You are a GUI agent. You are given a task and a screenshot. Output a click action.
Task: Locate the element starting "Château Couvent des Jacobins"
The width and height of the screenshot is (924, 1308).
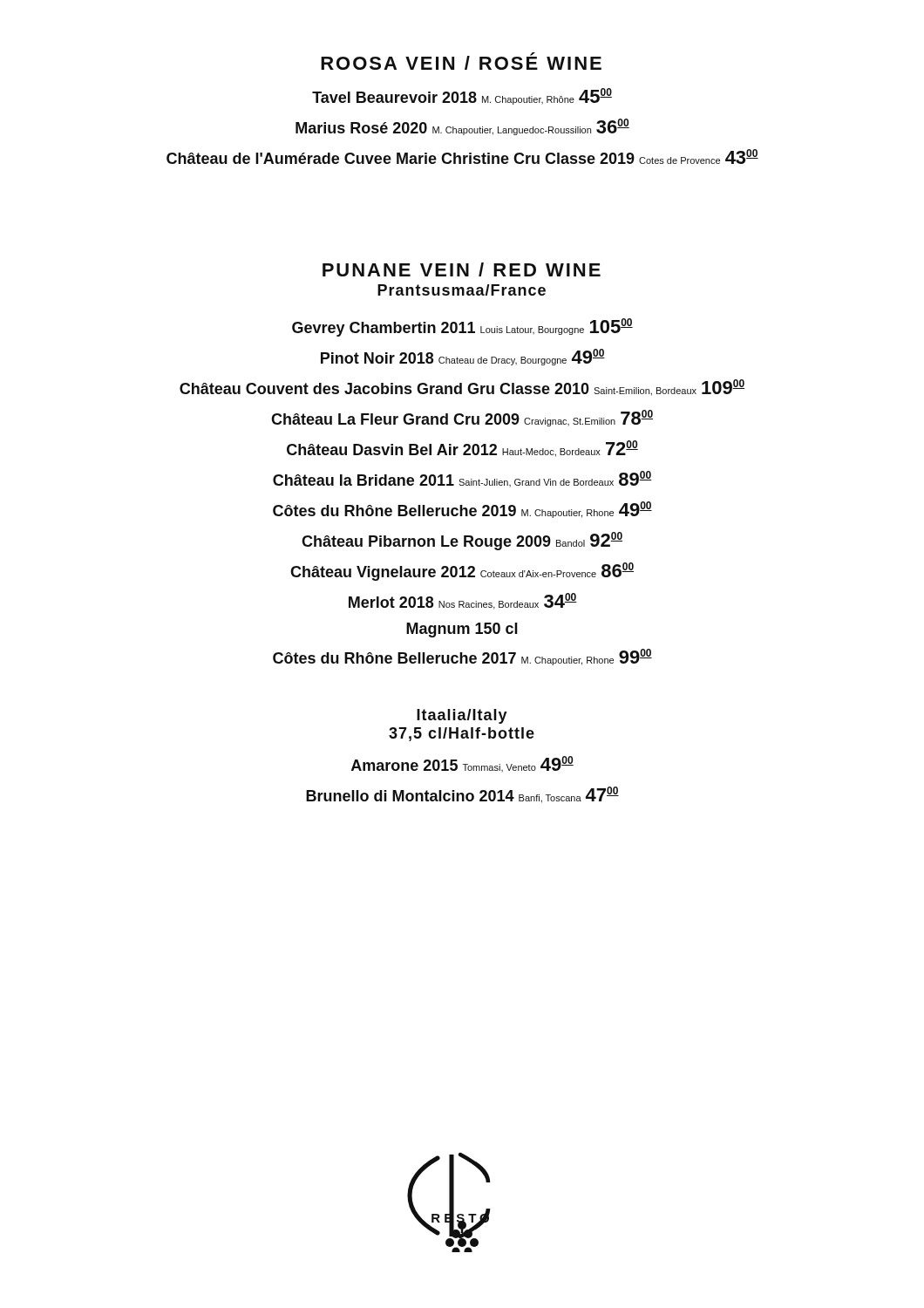click(x=462, y=388)
